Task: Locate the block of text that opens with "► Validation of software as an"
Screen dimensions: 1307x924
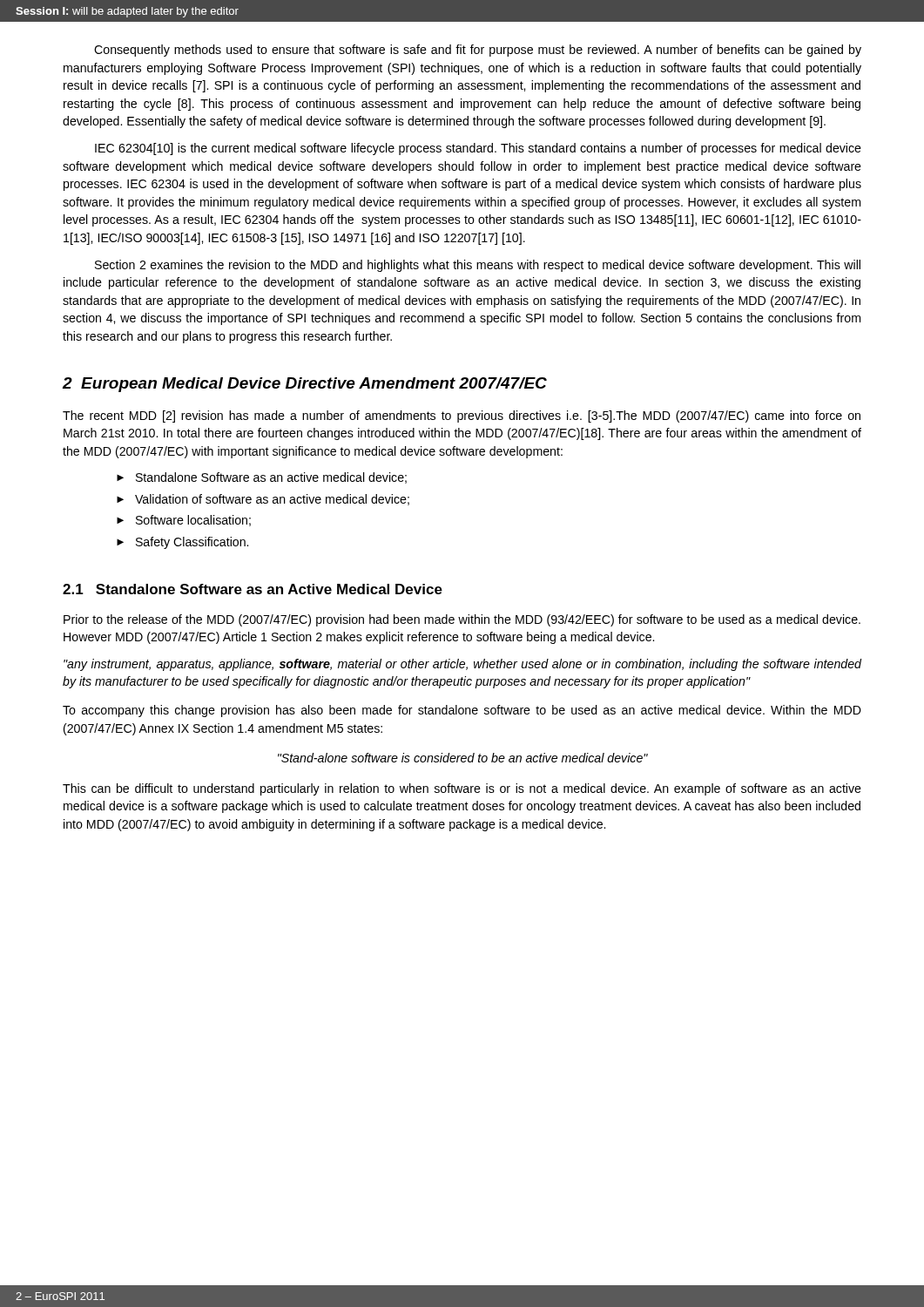Action: click(x=263, y=499)
